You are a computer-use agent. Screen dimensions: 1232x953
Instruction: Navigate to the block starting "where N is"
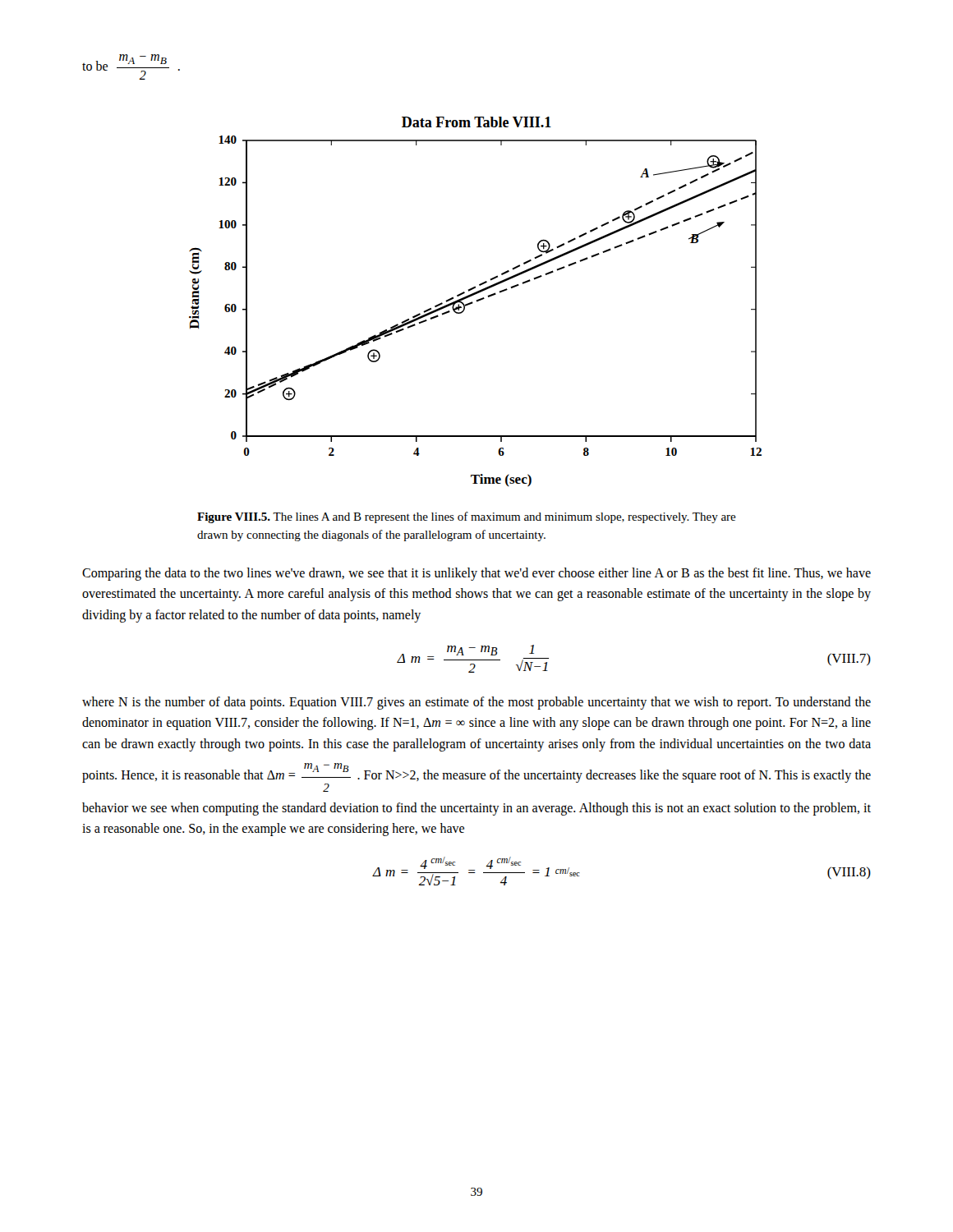(x=476, y=765)
